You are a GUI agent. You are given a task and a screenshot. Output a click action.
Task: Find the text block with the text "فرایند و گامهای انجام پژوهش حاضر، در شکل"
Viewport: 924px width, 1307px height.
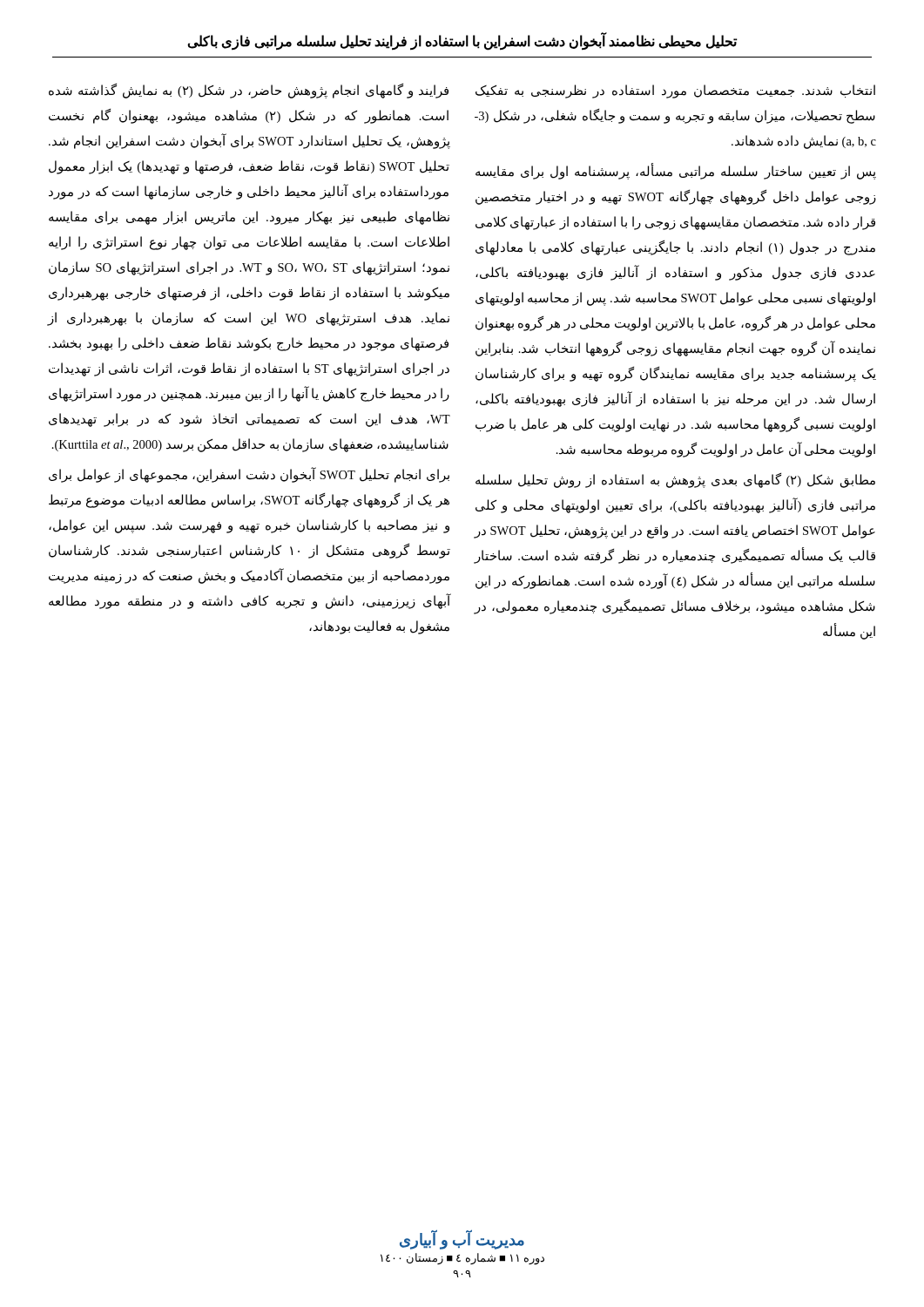(249, 268)
